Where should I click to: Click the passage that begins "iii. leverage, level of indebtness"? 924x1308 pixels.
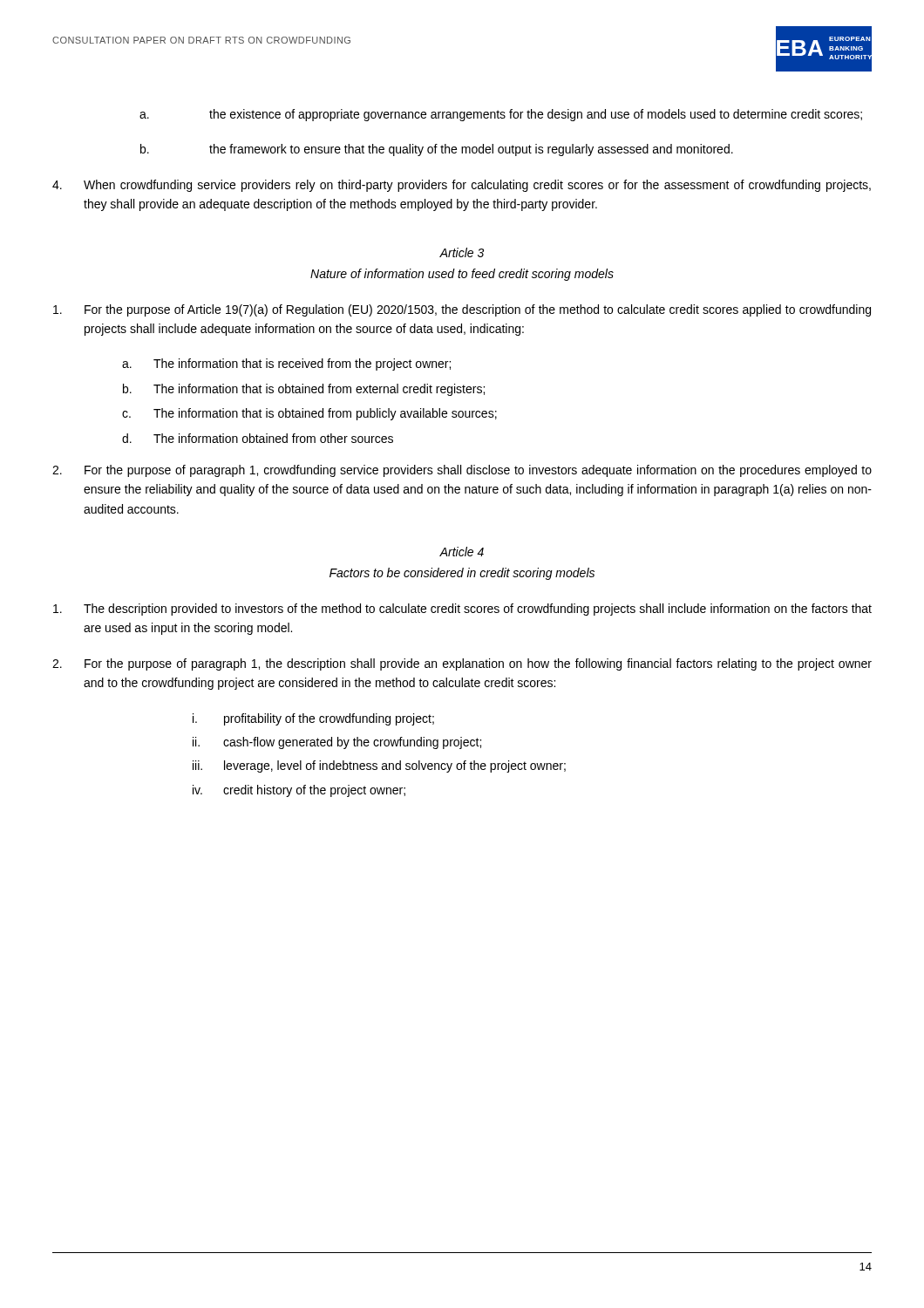point(532,766)
